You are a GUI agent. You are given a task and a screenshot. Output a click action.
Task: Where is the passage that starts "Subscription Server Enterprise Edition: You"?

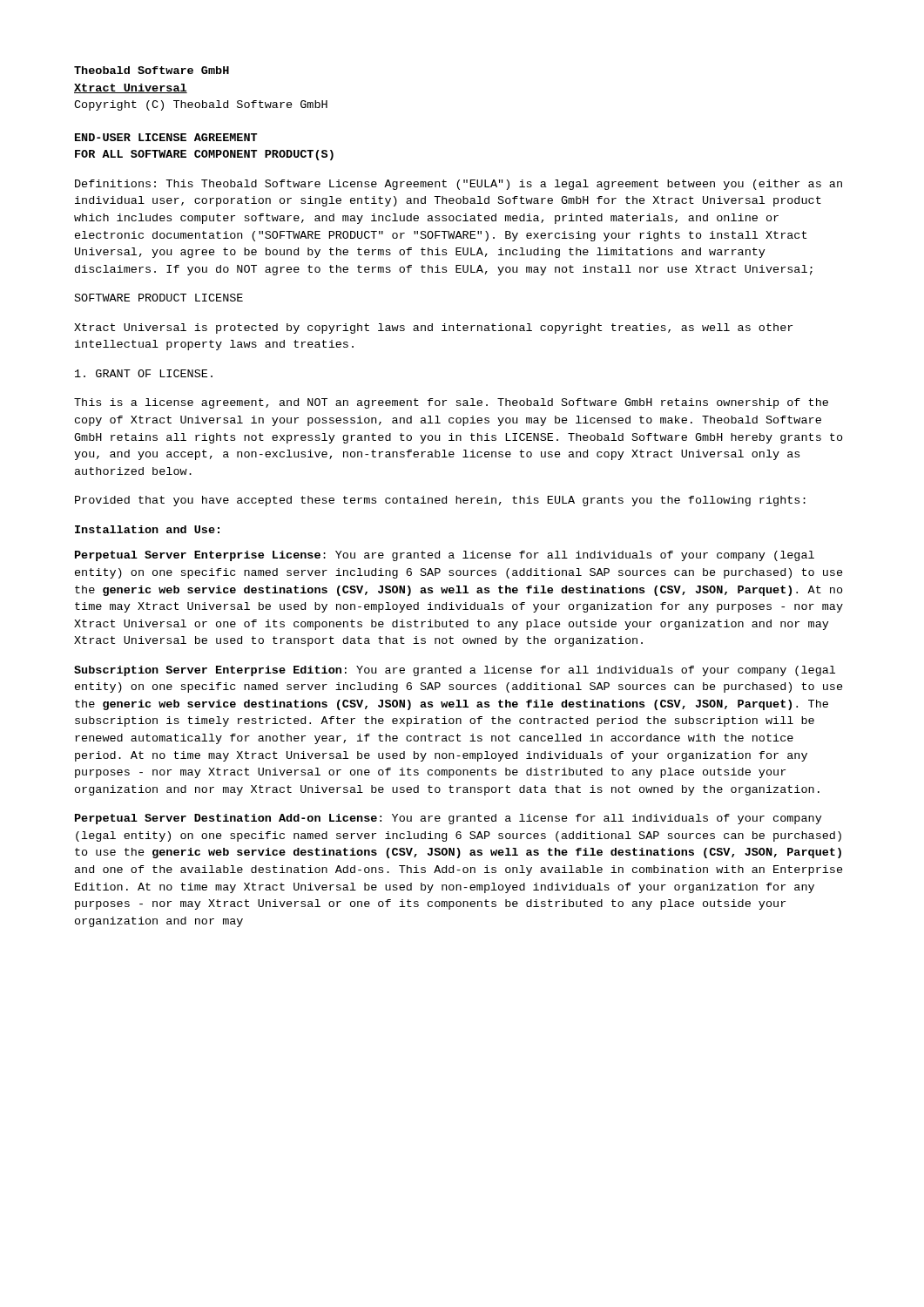(x=462, y=730)
